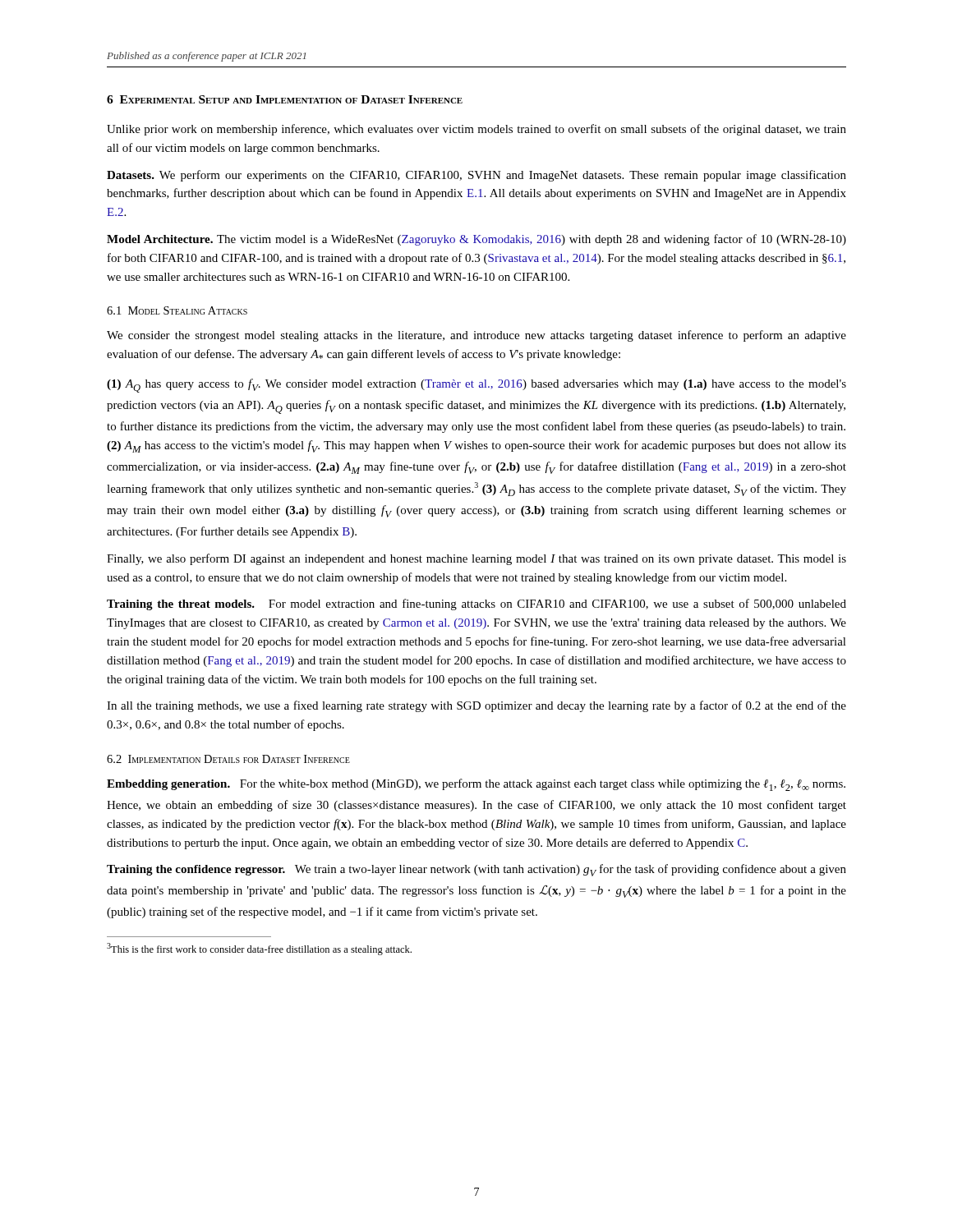Image resolution: width=953 pixels, height=1232 pixels.
Task: Locate the block of text that opens with "Unlike prior work on membership inference, which"
Action: click(476, 139)
